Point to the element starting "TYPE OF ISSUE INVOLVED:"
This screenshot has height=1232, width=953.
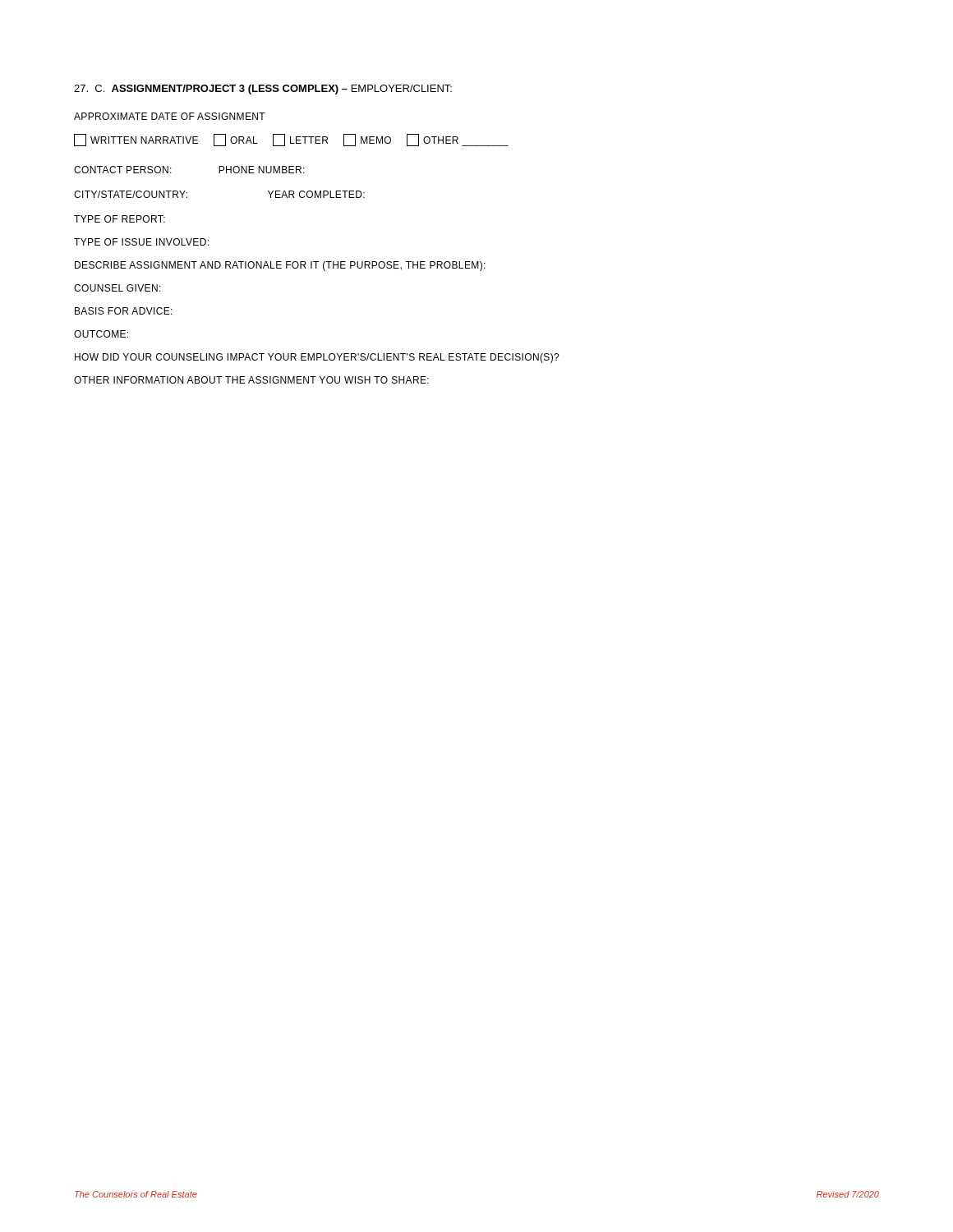tap(142, 242)
